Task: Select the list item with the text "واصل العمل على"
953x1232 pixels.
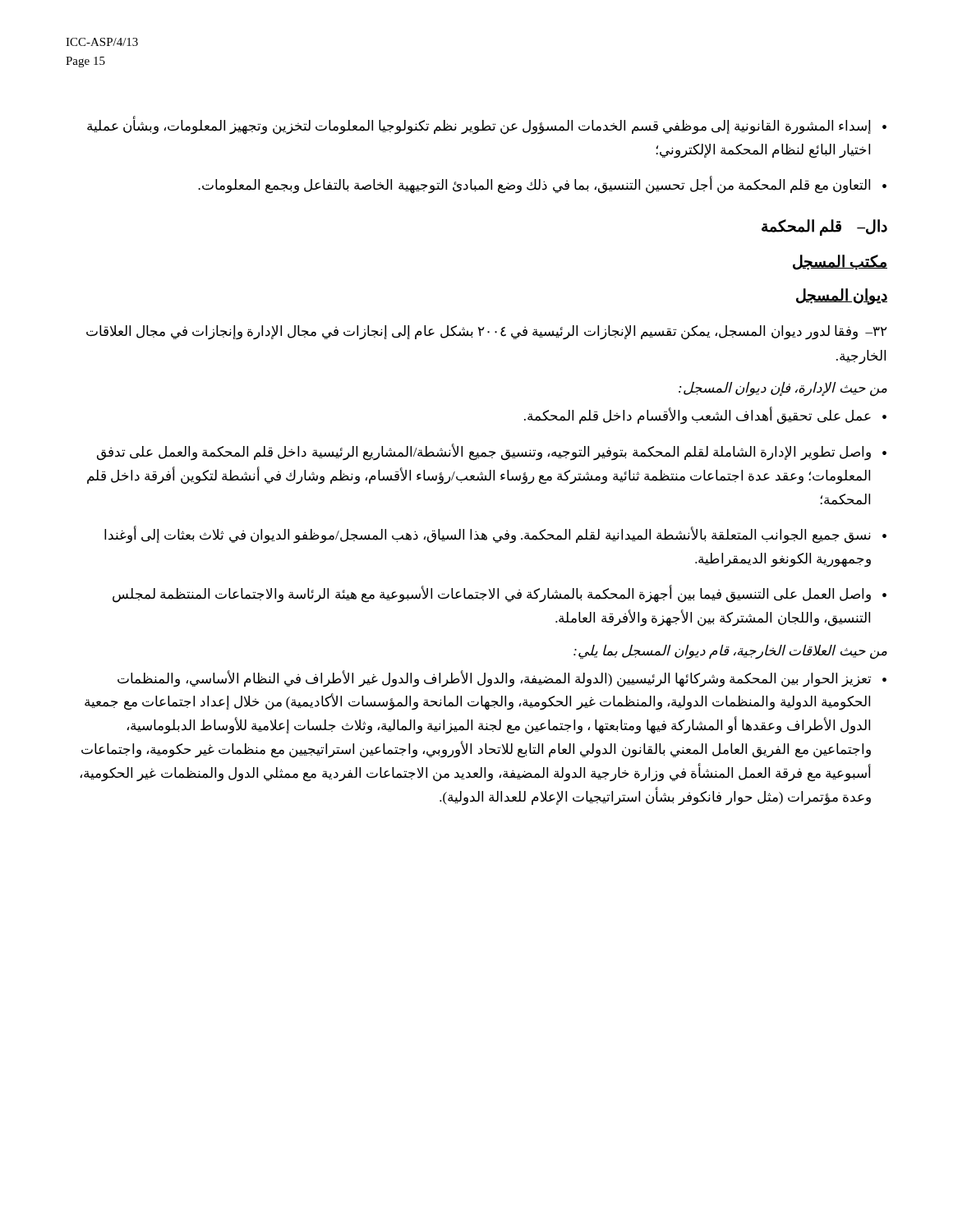Action: 476,607
